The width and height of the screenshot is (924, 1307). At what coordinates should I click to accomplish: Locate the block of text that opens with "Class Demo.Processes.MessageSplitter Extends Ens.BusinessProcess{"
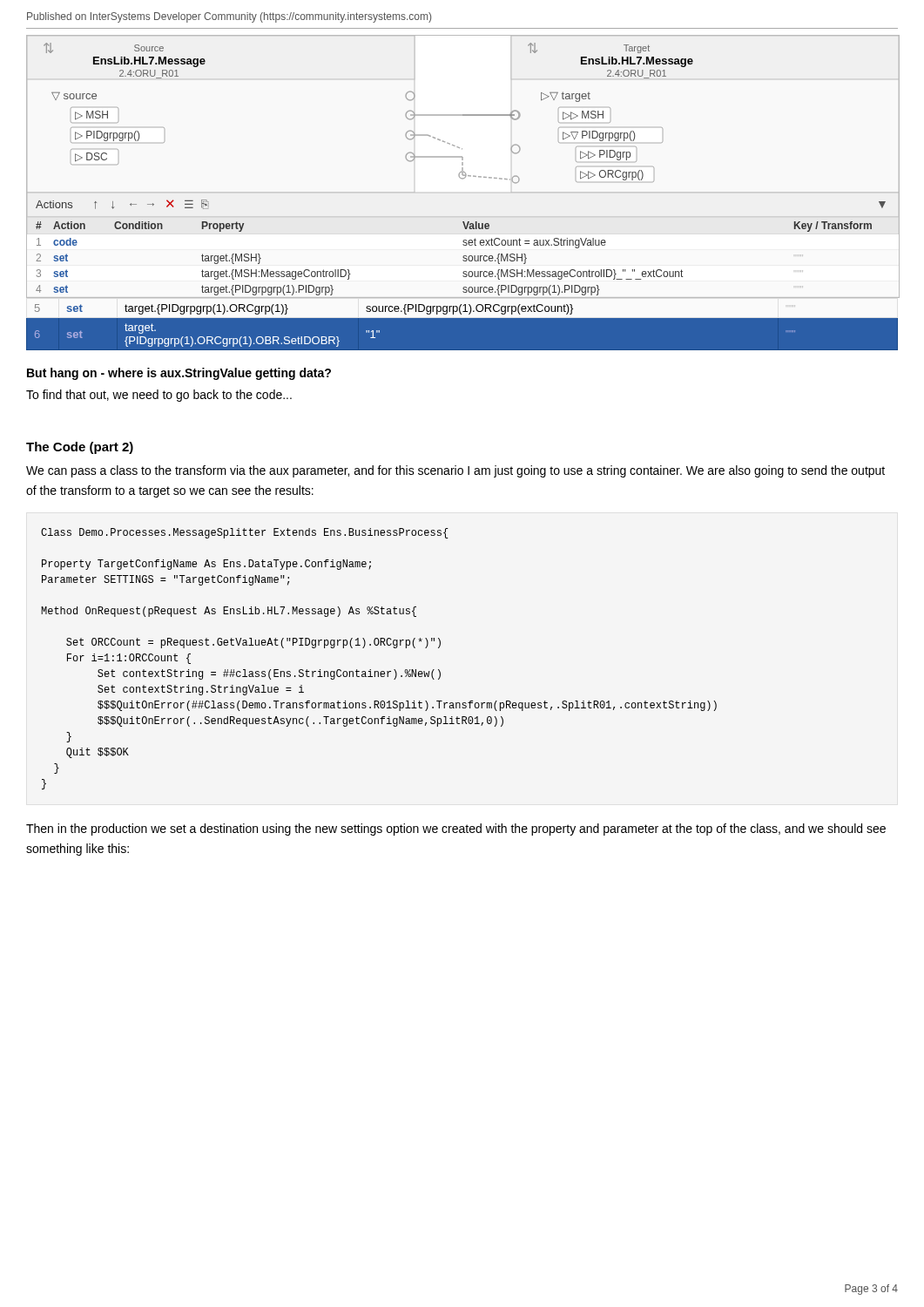380,659
